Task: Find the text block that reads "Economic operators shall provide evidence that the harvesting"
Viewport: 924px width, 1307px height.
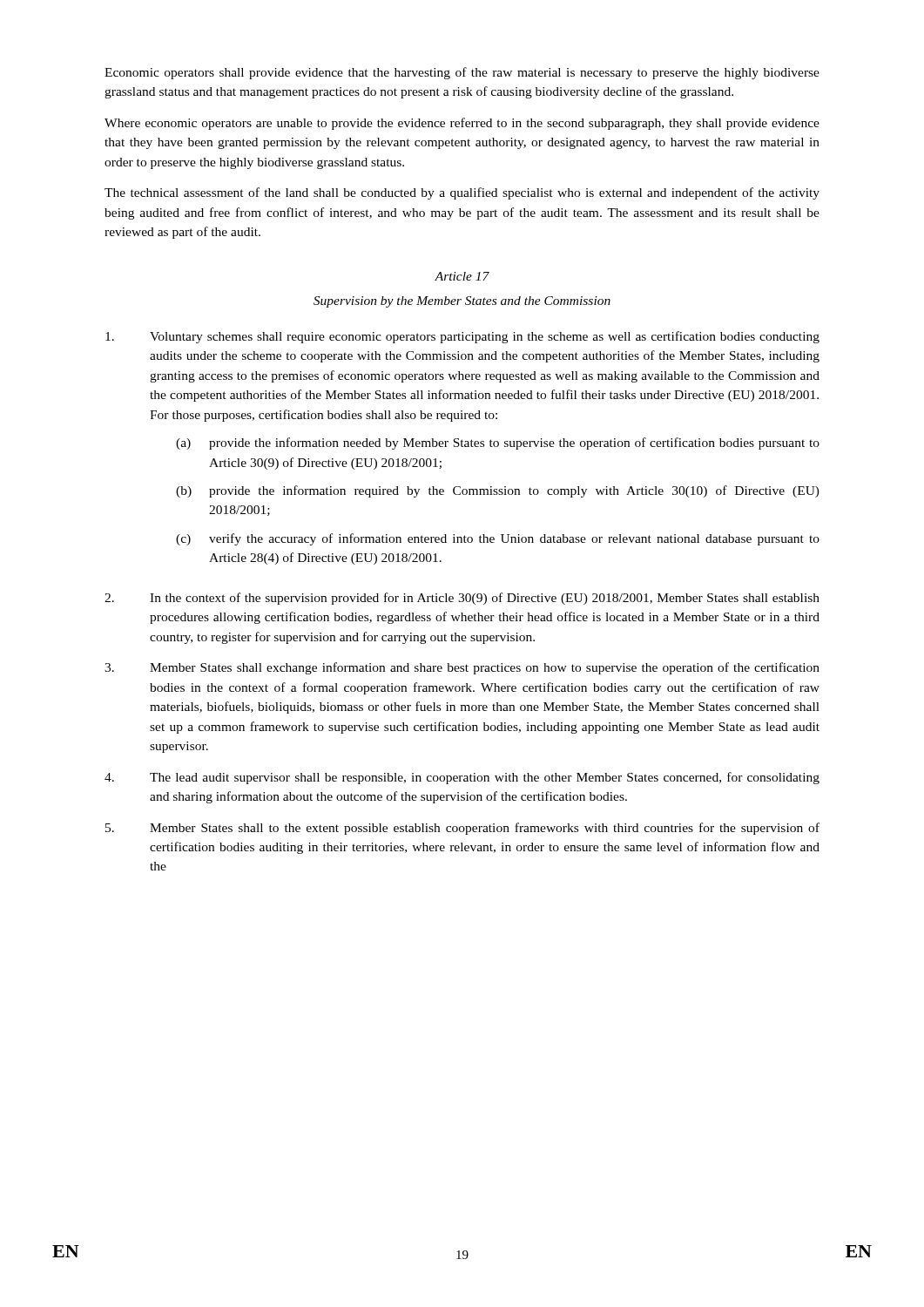Action: [x=462, y=82]
